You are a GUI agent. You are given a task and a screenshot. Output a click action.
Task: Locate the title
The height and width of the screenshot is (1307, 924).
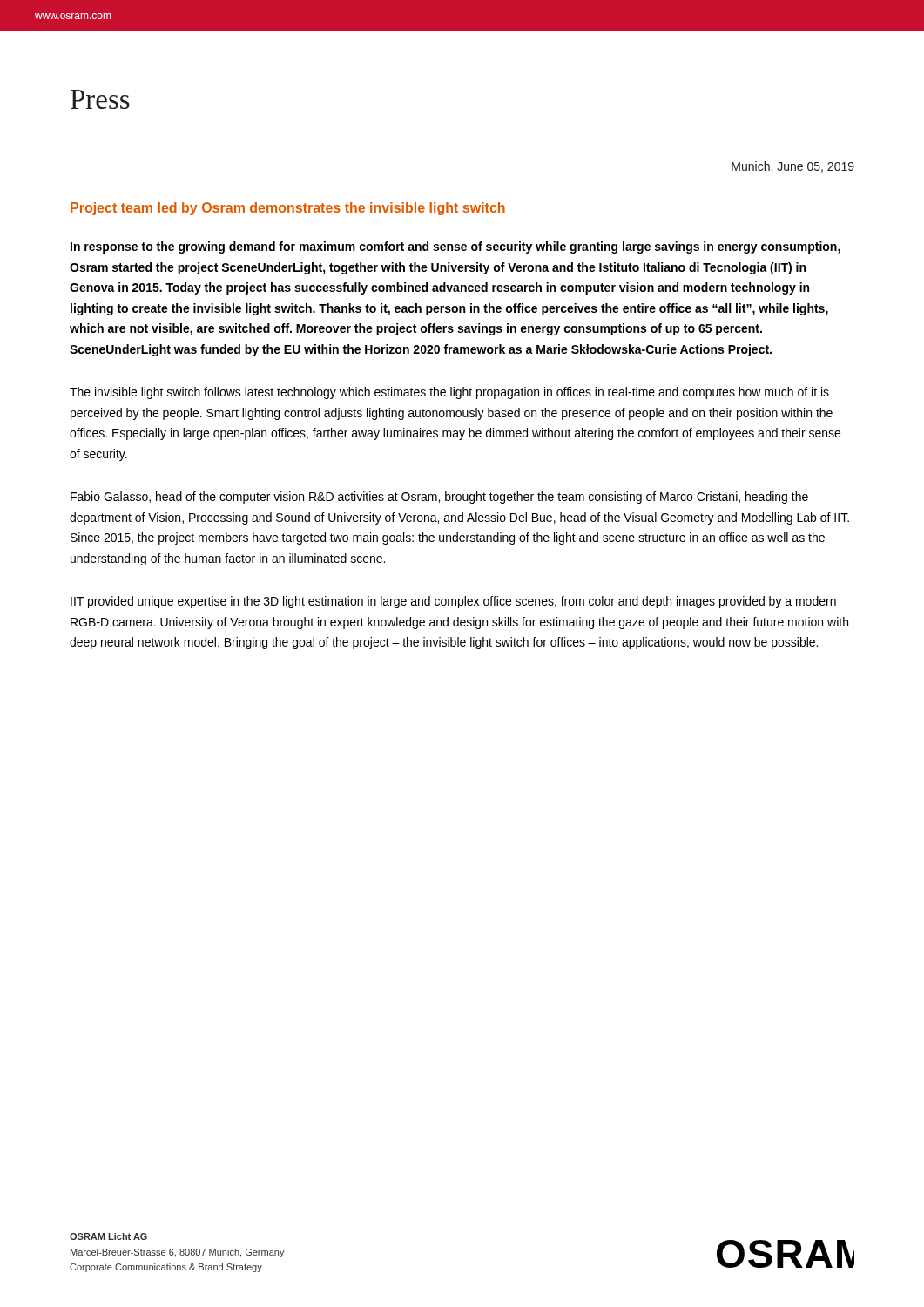click(x=100, y=99)
